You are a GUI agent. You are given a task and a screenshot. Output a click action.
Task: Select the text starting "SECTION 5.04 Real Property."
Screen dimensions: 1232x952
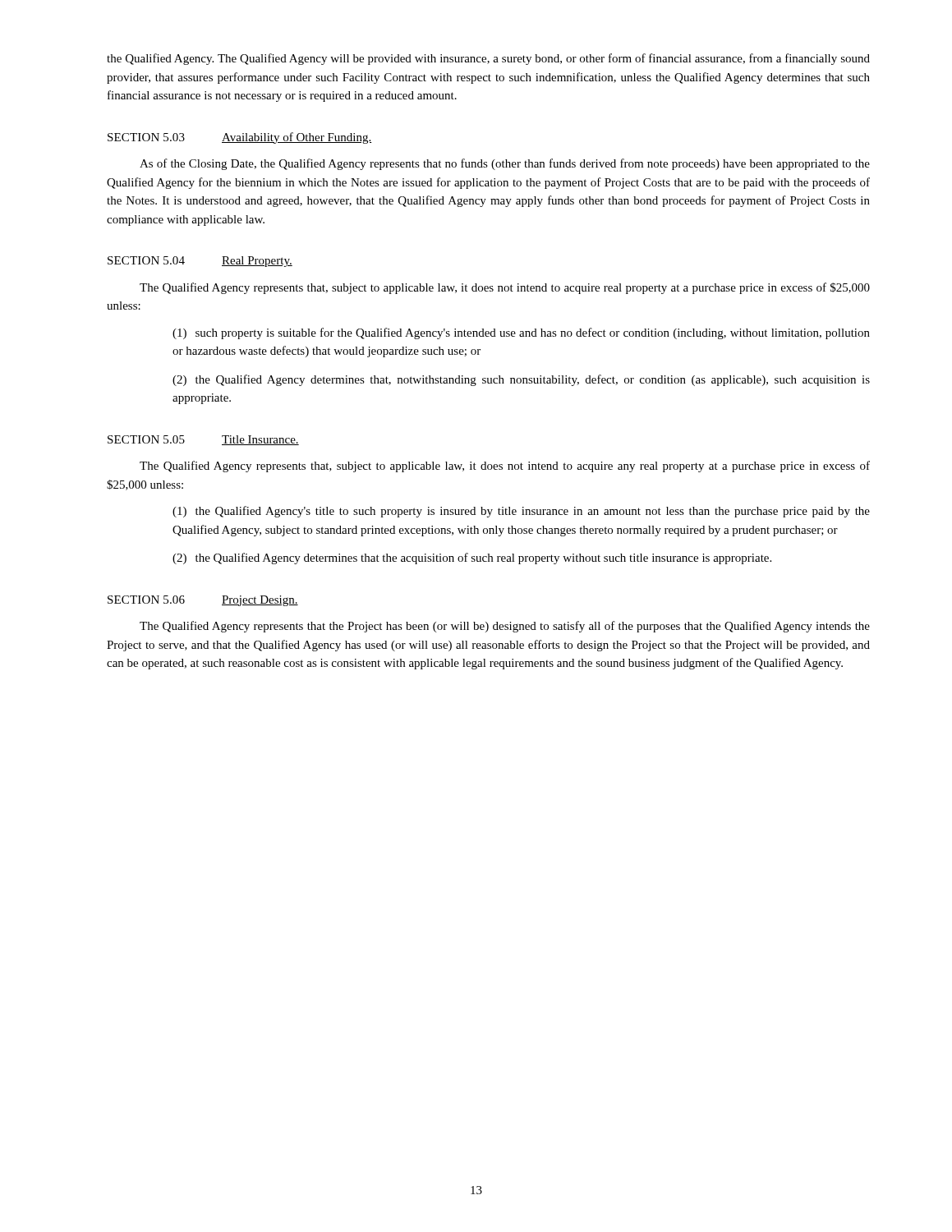[x=148, y=262]
